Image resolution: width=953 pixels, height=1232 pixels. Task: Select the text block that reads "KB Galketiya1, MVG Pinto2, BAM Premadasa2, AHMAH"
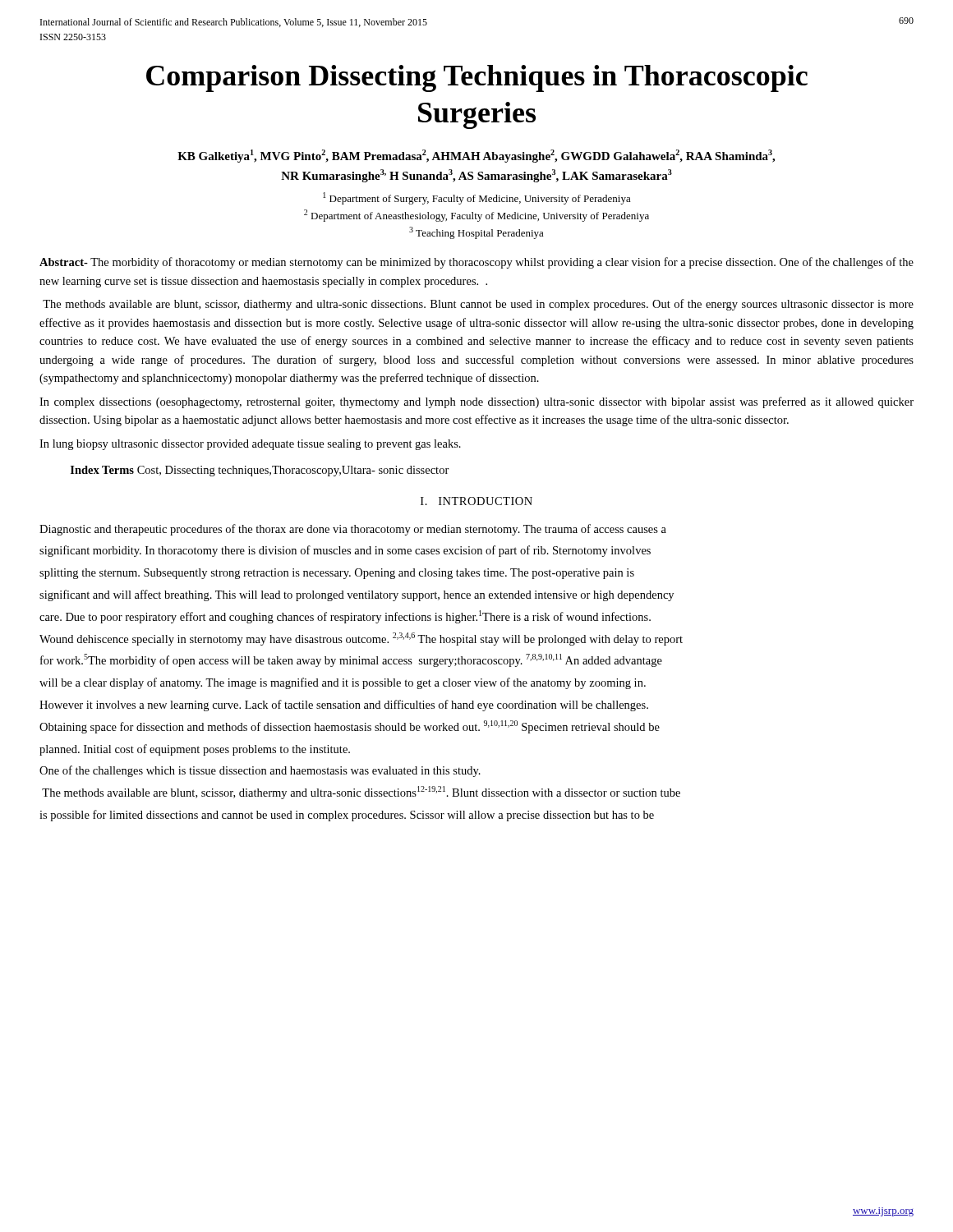coord(476,165)
